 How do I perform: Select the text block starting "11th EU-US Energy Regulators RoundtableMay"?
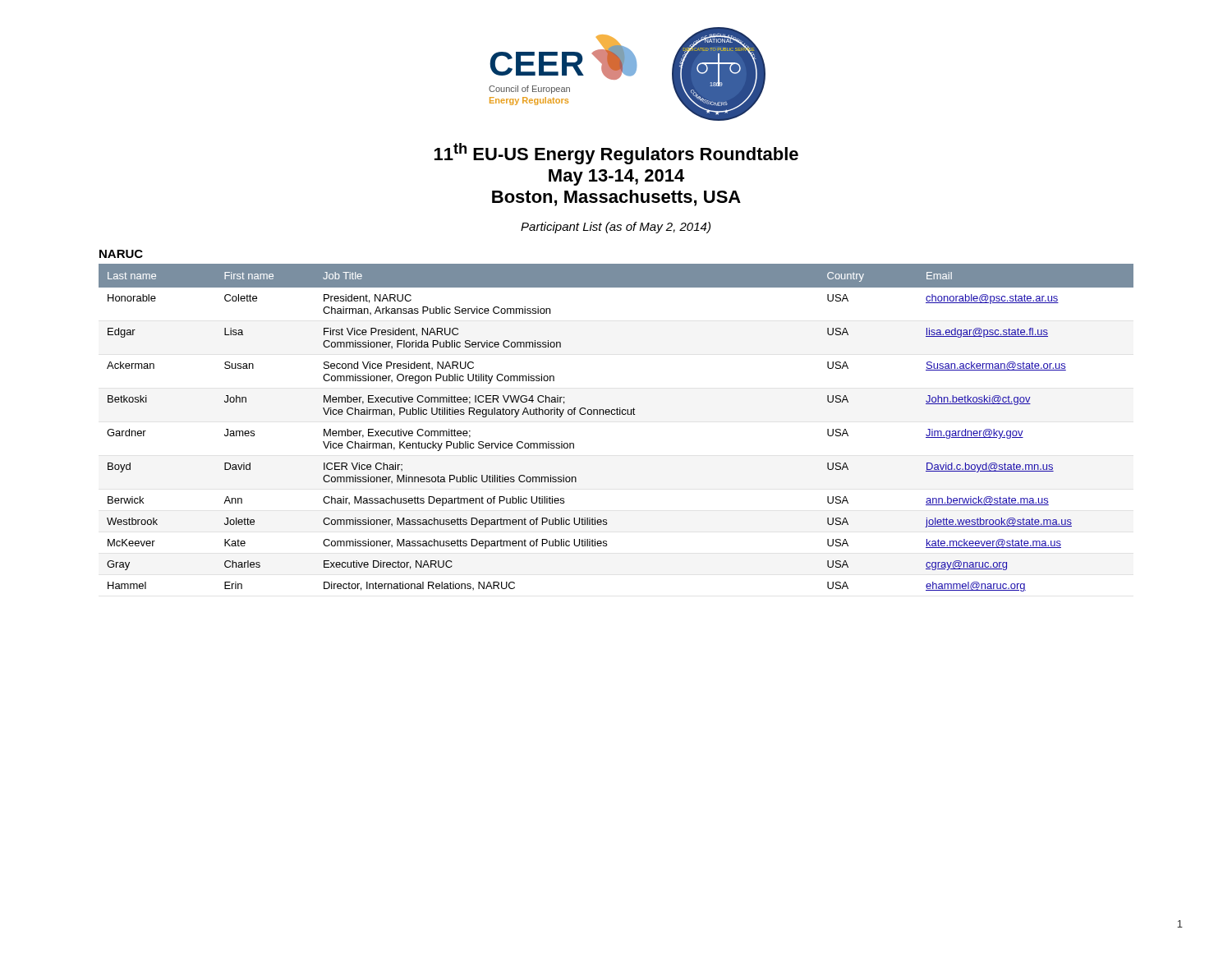click(x=616, y=174)
